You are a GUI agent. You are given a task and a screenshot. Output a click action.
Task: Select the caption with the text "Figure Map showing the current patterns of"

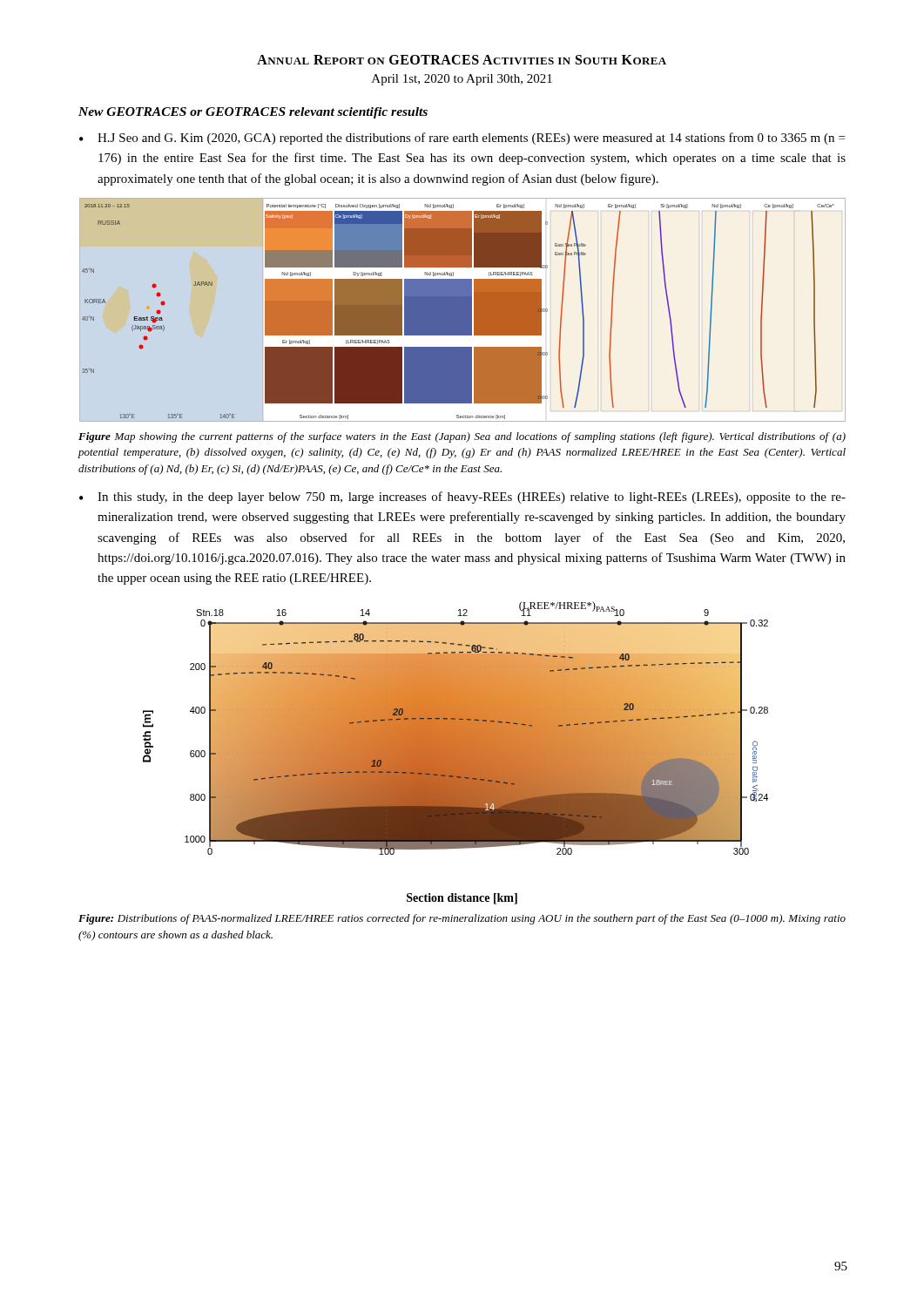[x=462, y=452]
